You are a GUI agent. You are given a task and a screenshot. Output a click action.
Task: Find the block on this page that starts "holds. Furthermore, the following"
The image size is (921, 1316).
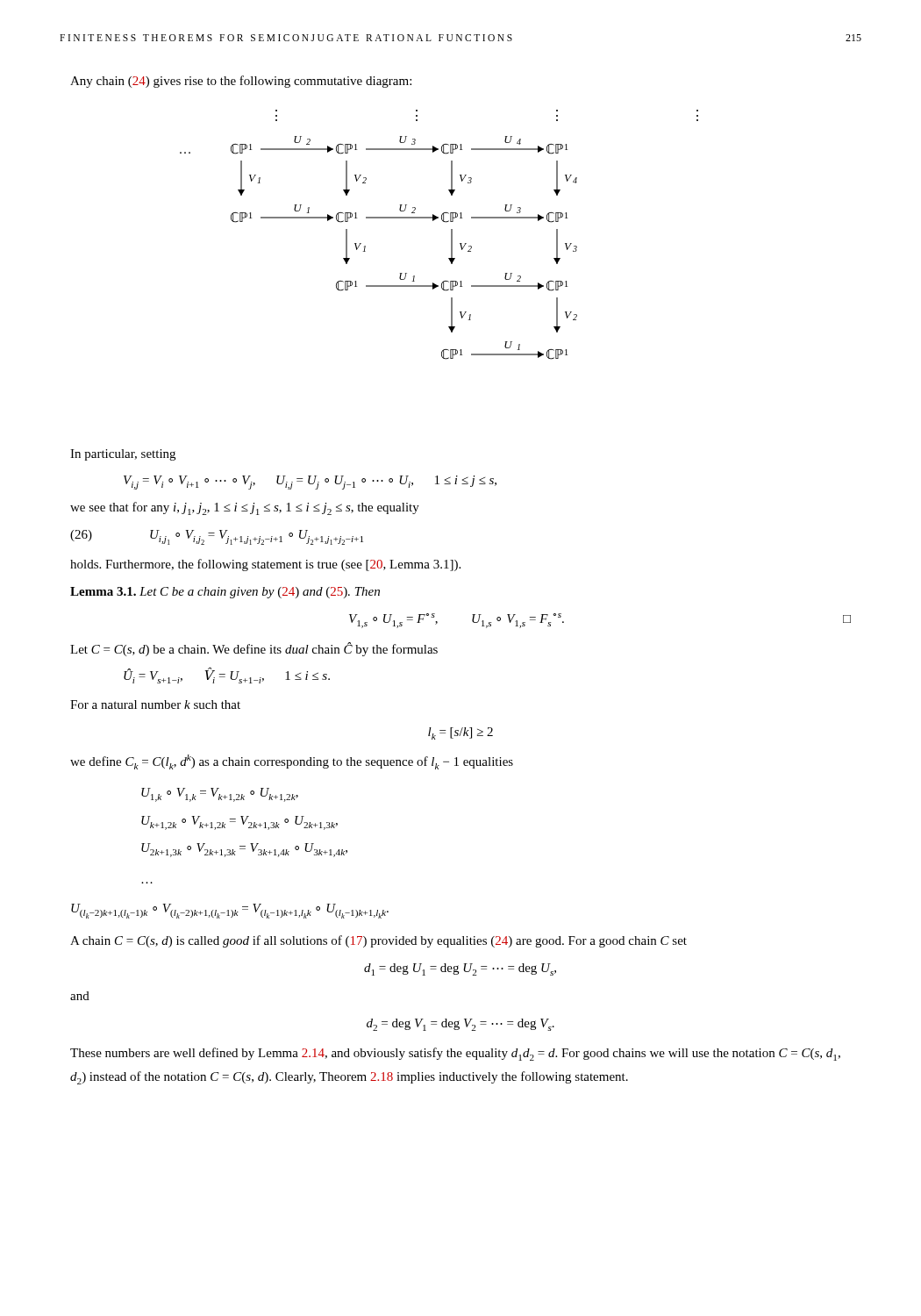coord(266,564)
